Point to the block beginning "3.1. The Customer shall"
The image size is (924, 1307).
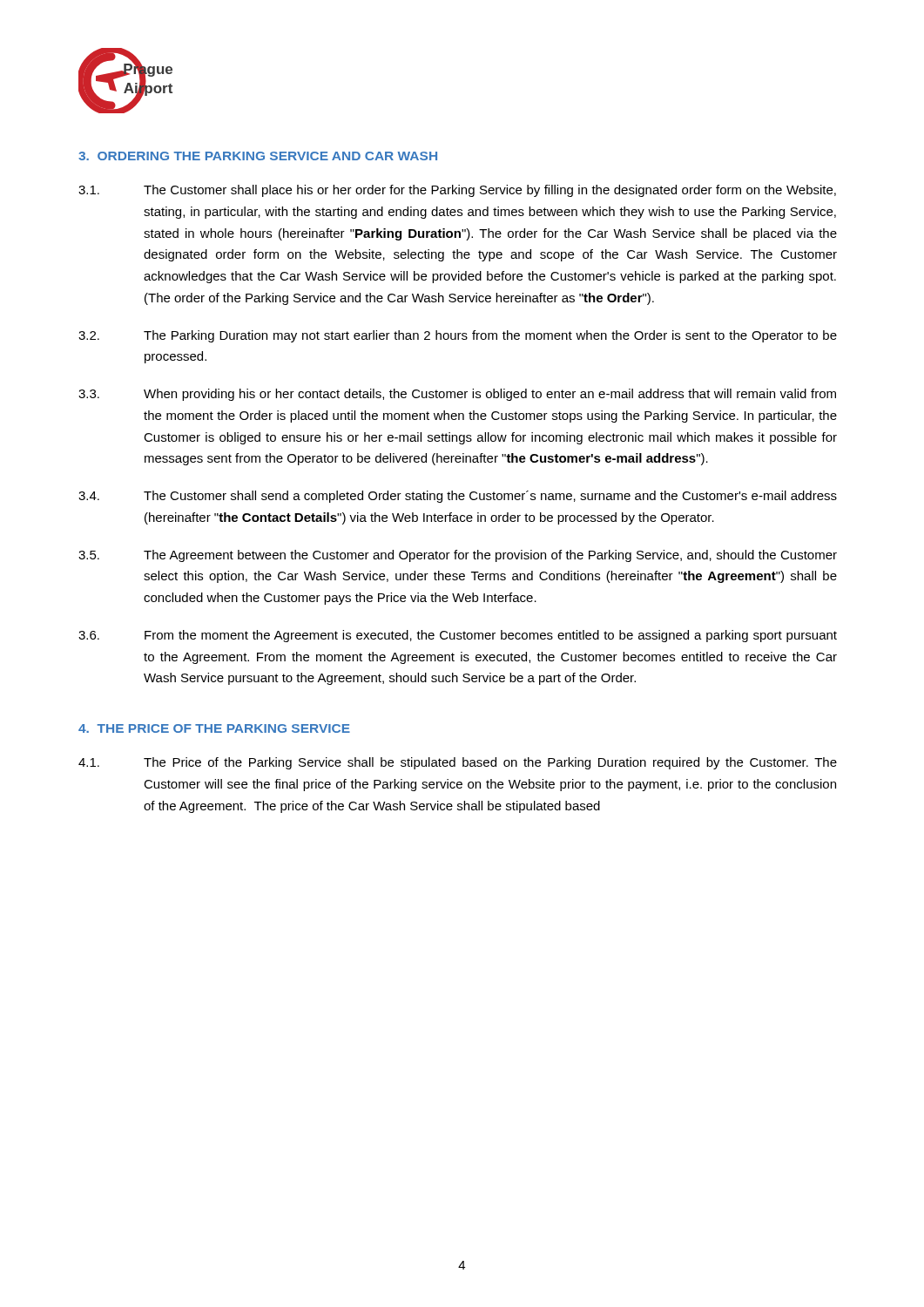pyautogui.click(x=458, y=244)
